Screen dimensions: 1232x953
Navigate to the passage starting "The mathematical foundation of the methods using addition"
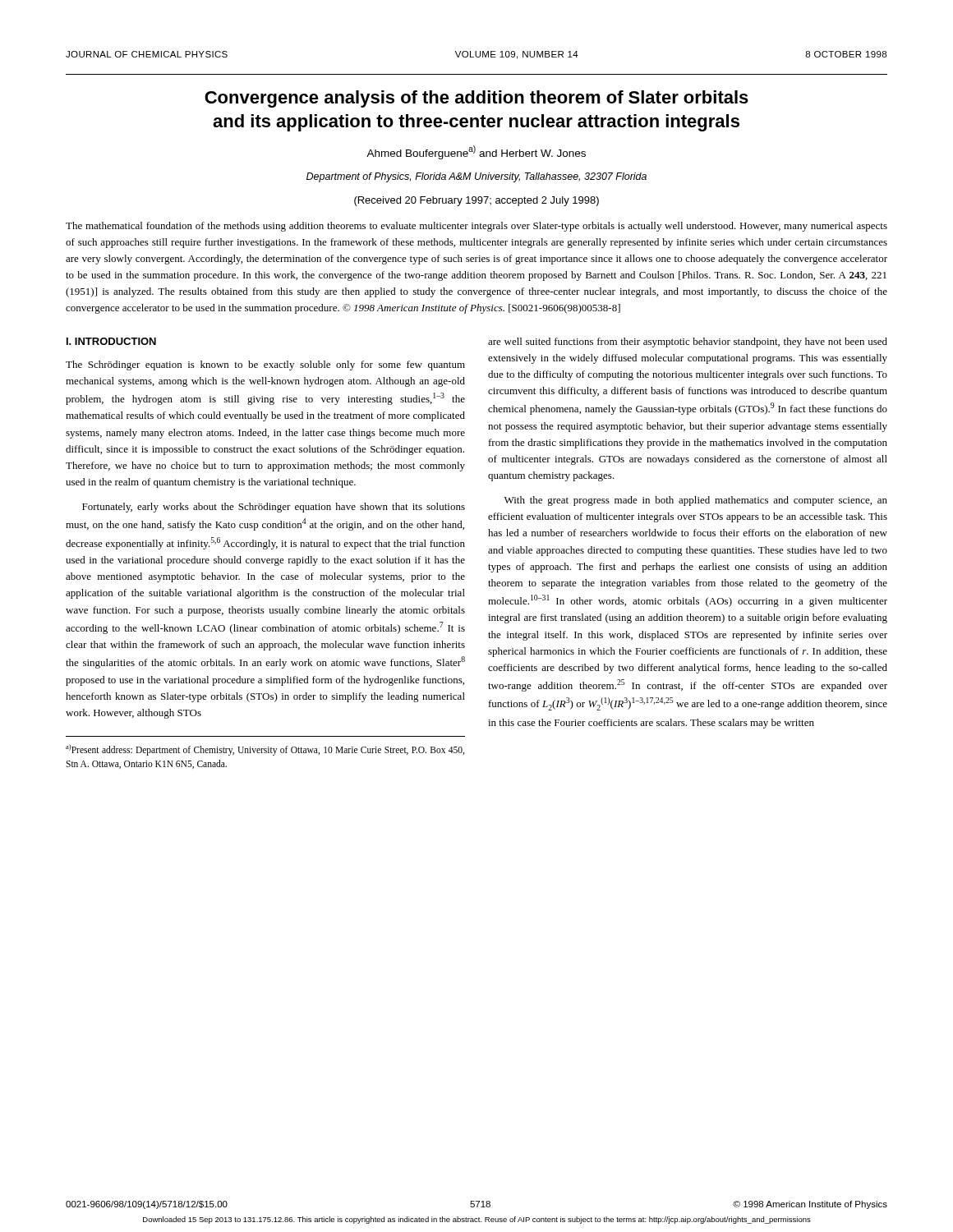point(476,267)
